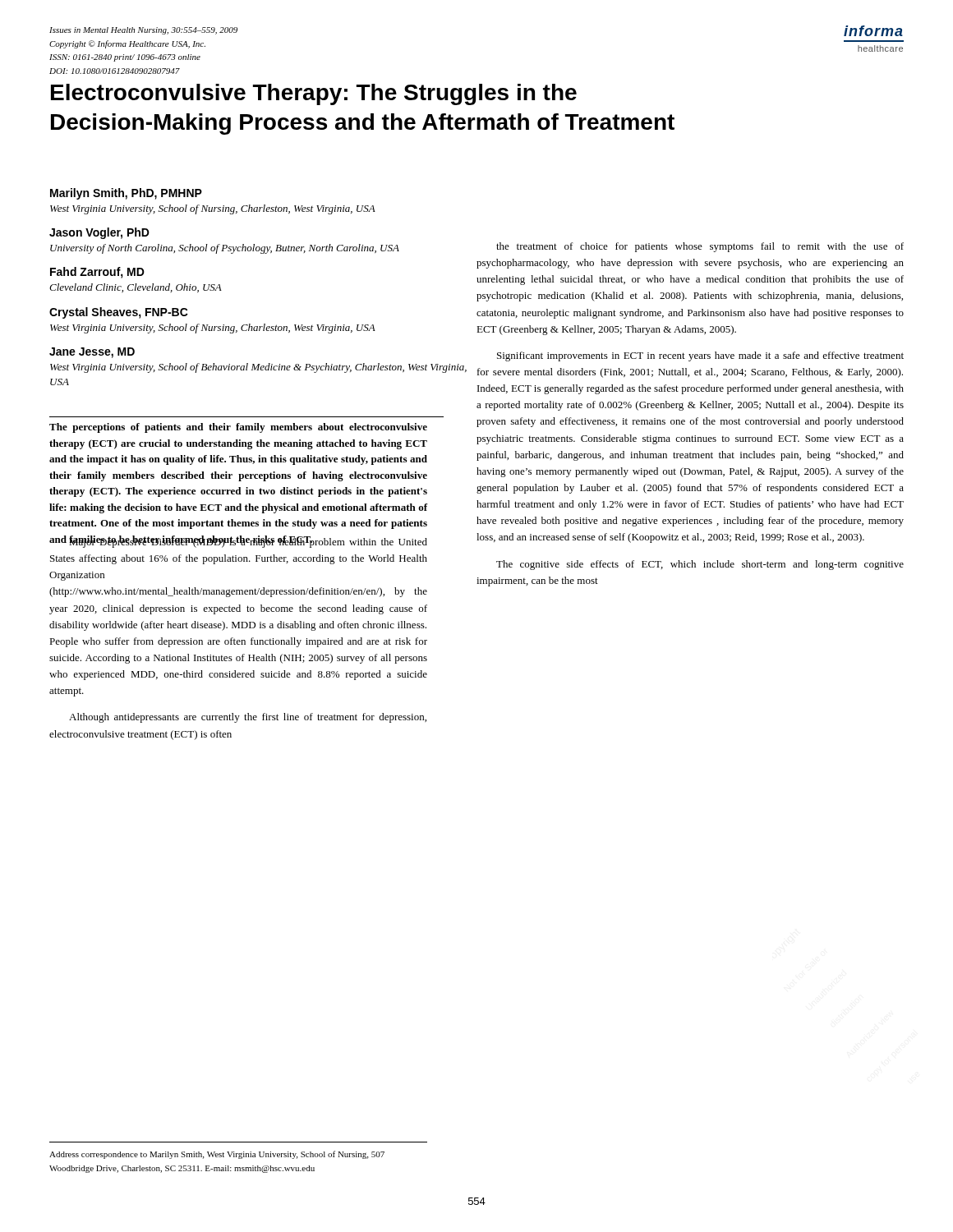
Task: Find the passage starting "Fahd Zarrouf, MD Cleveland Clinic, Cleveland,"
Action: [x=97, y=273]
